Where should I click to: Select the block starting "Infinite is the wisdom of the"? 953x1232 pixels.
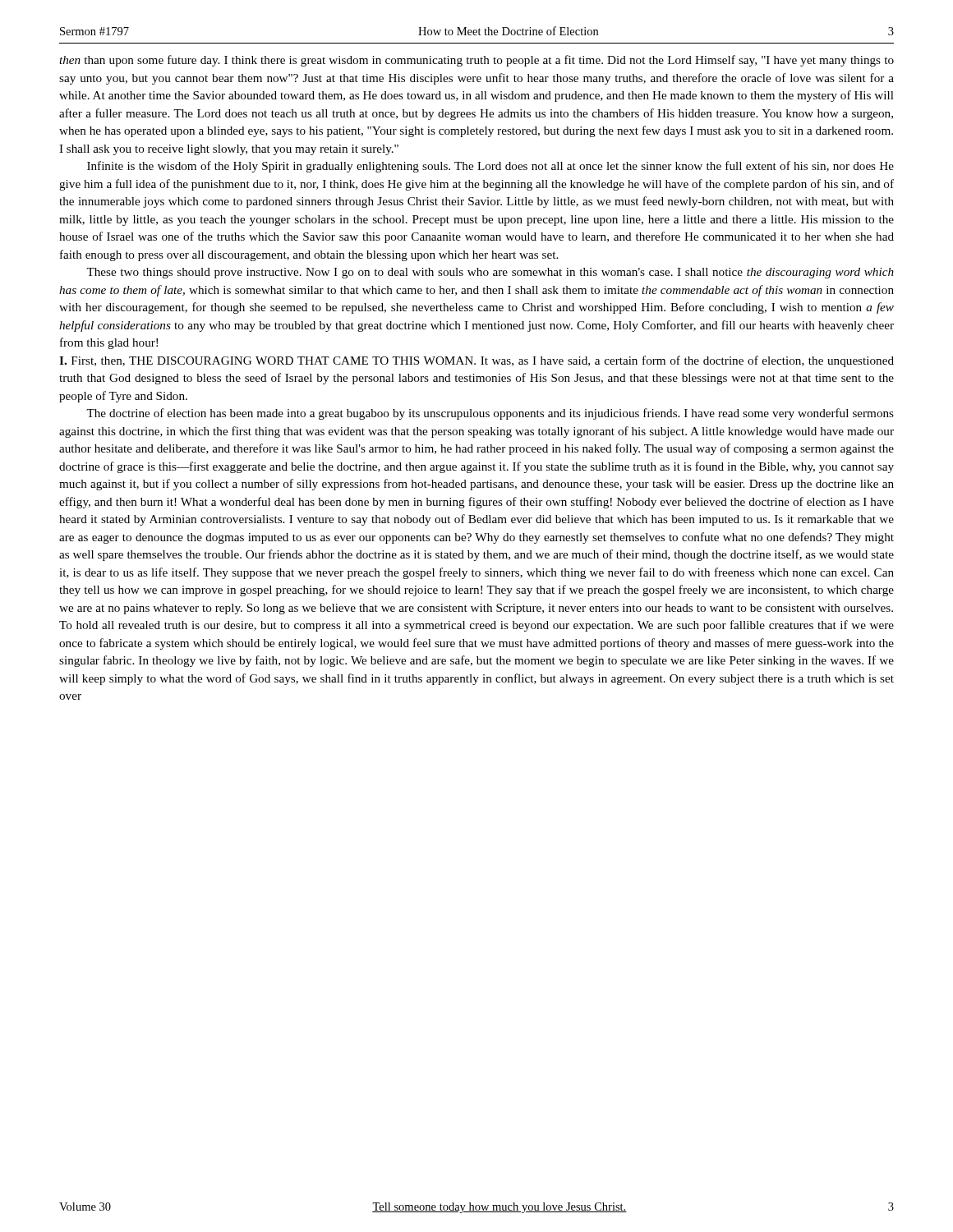[x=476, y=210]
